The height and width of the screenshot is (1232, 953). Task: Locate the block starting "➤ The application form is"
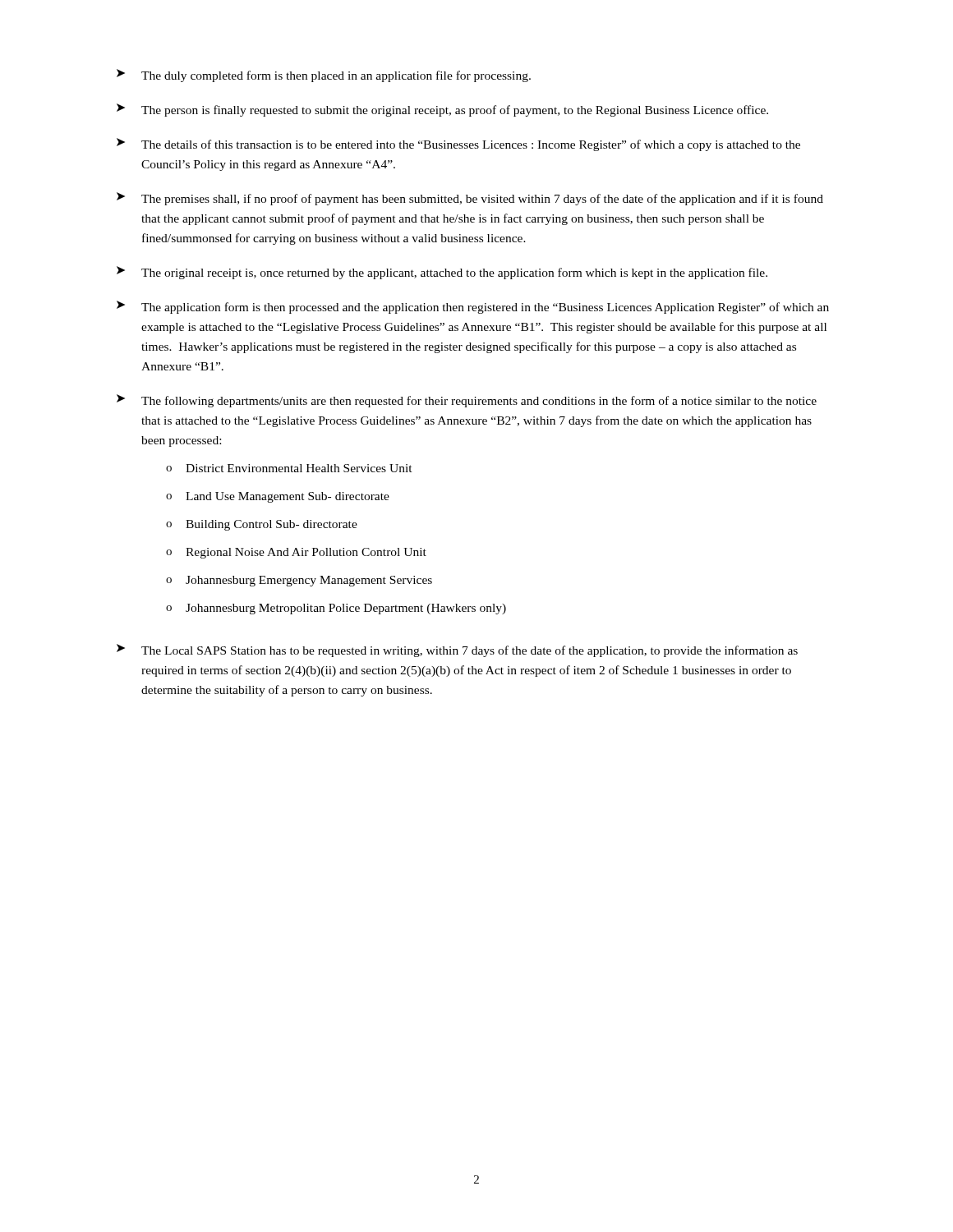pos(476,337)
